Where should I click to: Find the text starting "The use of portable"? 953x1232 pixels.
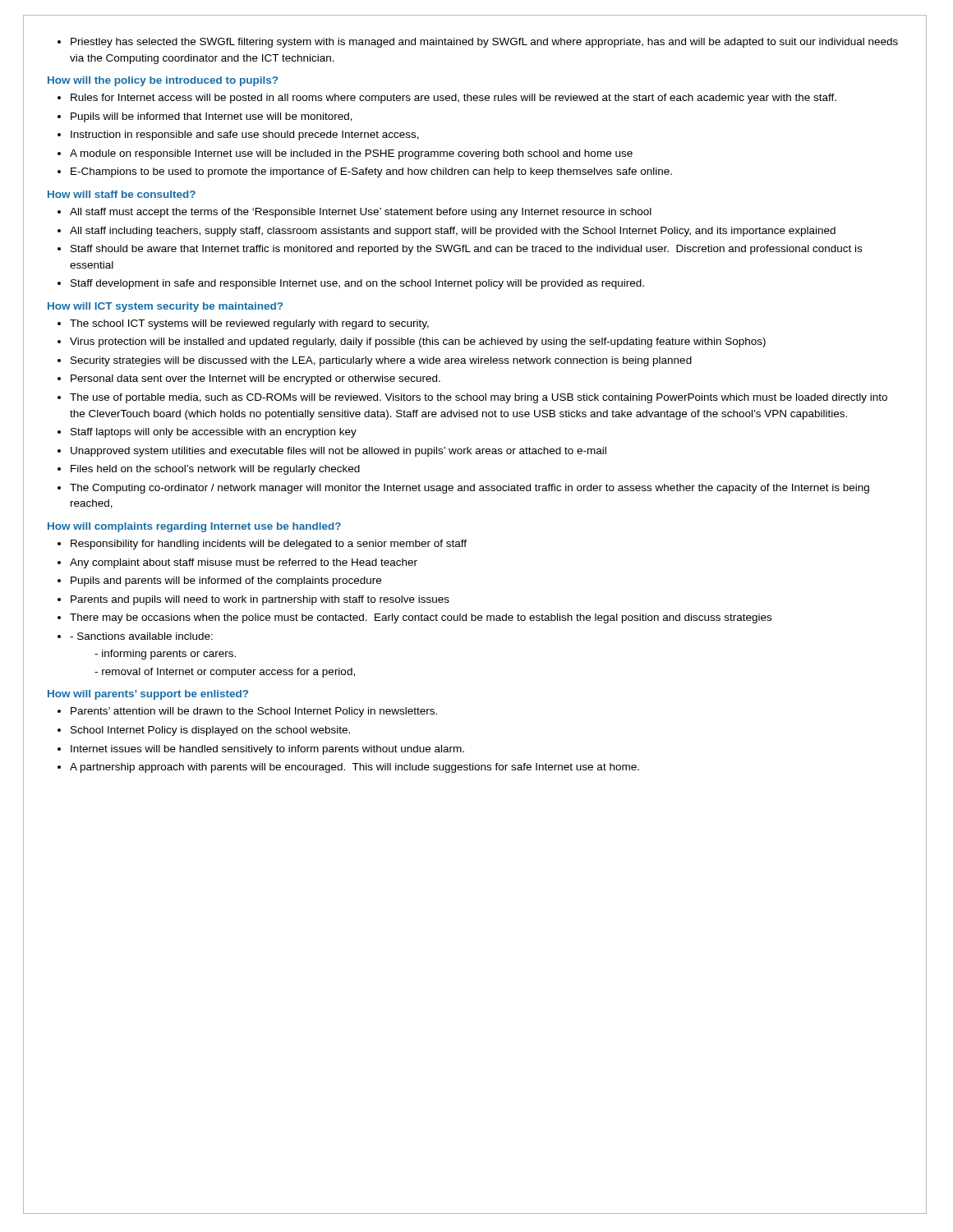coord(479,405)
